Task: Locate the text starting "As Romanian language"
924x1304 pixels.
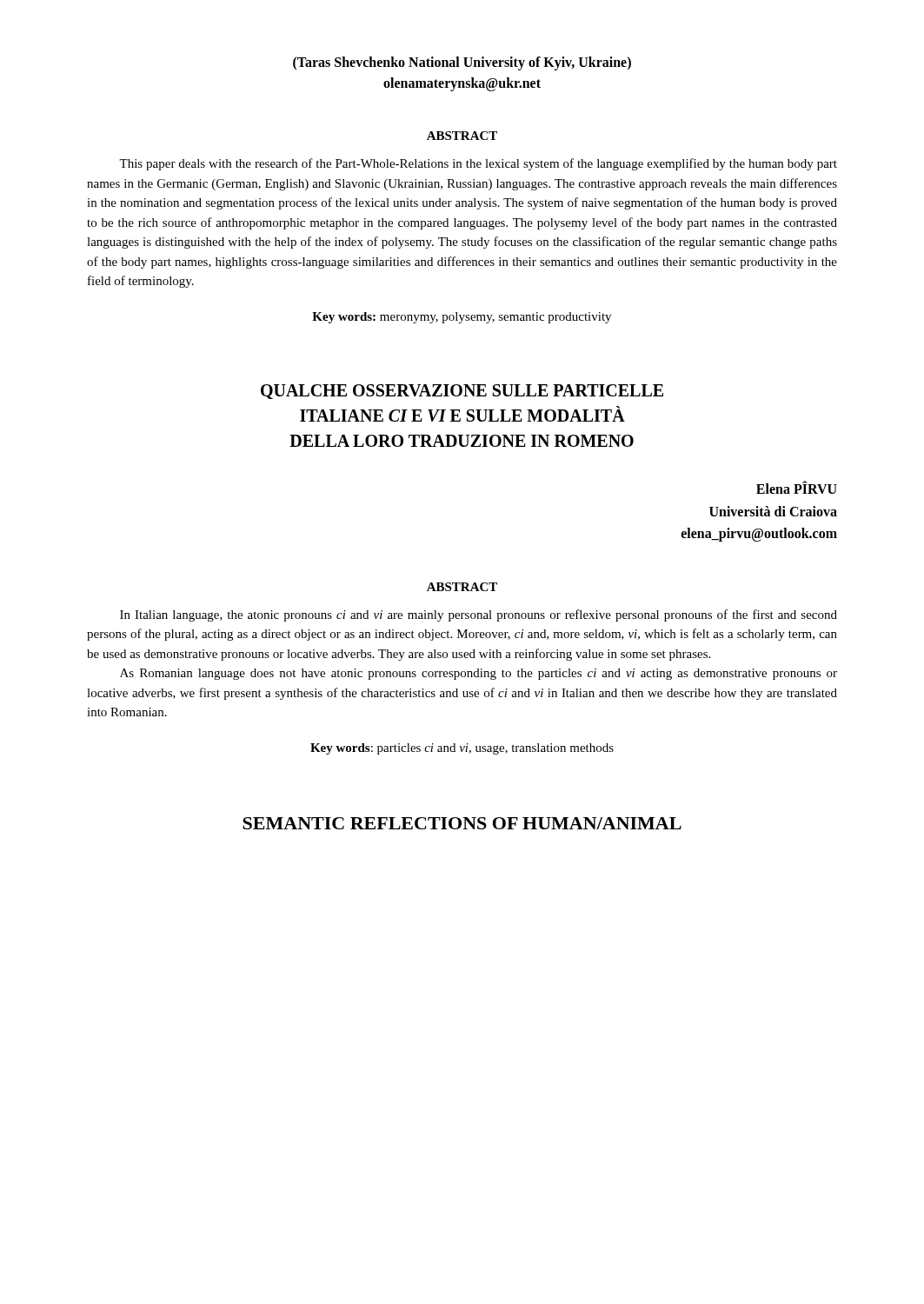Action: coord(462,693)
